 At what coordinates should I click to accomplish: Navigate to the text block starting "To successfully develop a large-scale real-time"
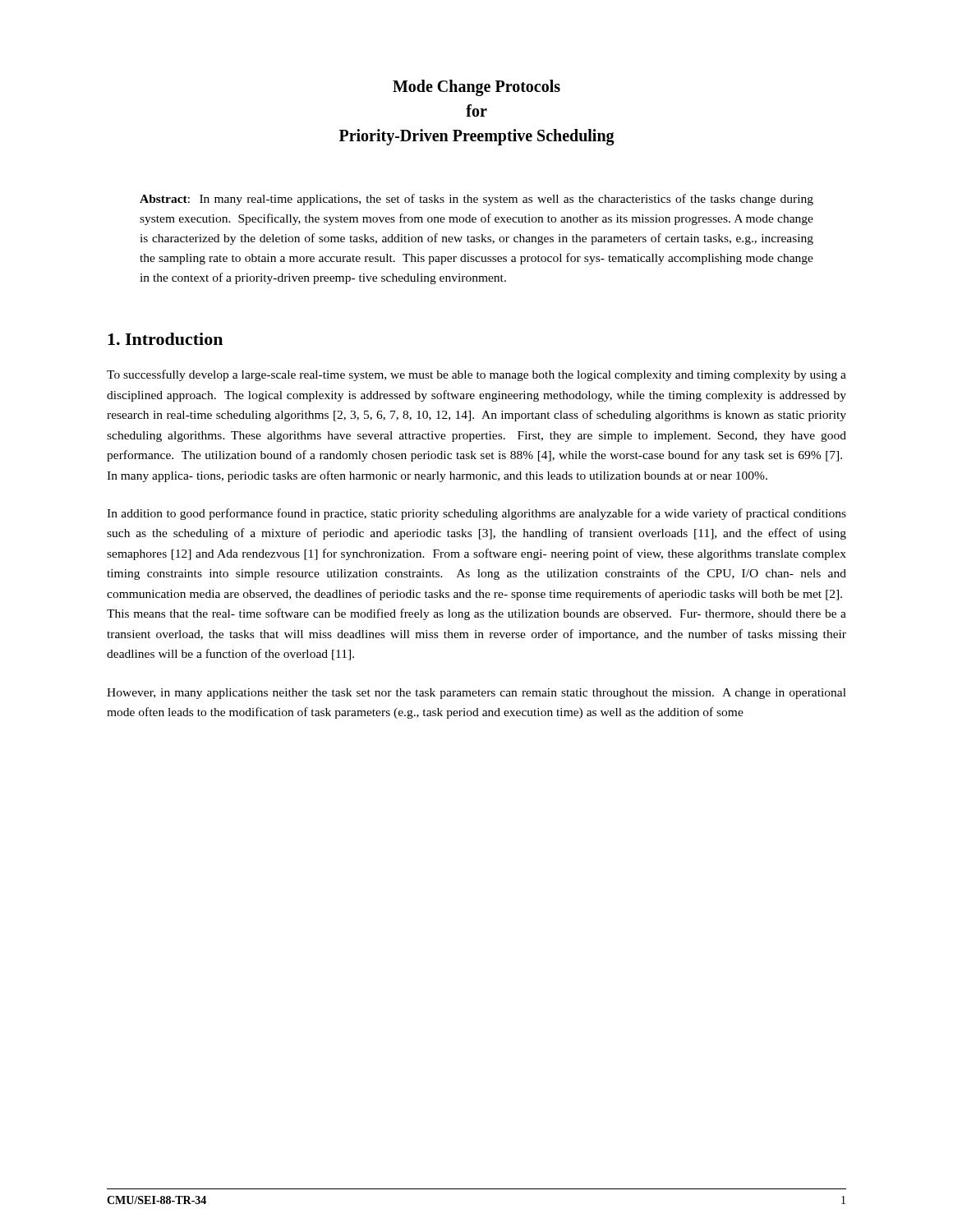(476, 424)
